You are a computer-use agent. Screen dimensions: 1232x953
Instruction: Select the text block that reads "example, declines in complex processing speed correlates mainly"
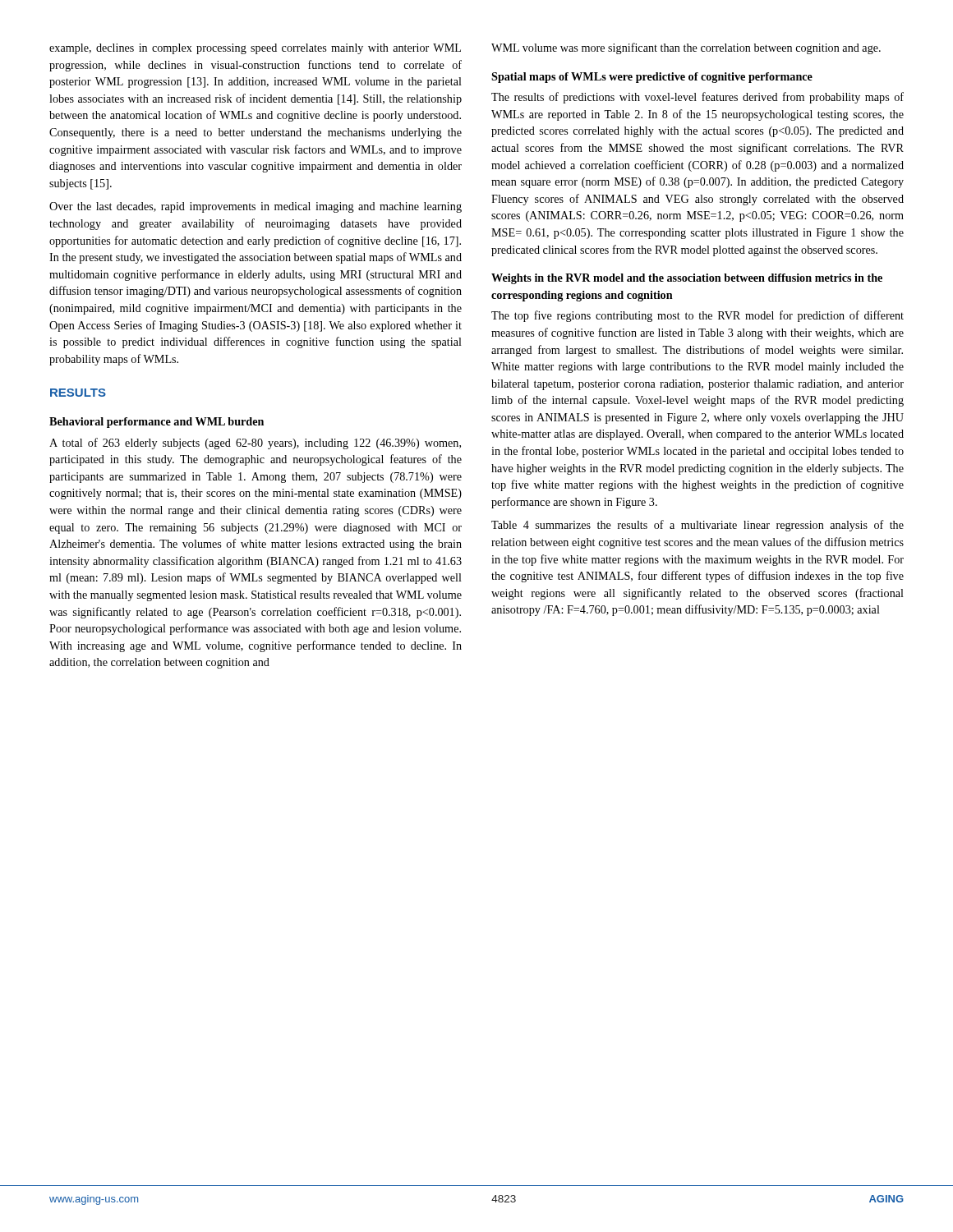[255, 116]
